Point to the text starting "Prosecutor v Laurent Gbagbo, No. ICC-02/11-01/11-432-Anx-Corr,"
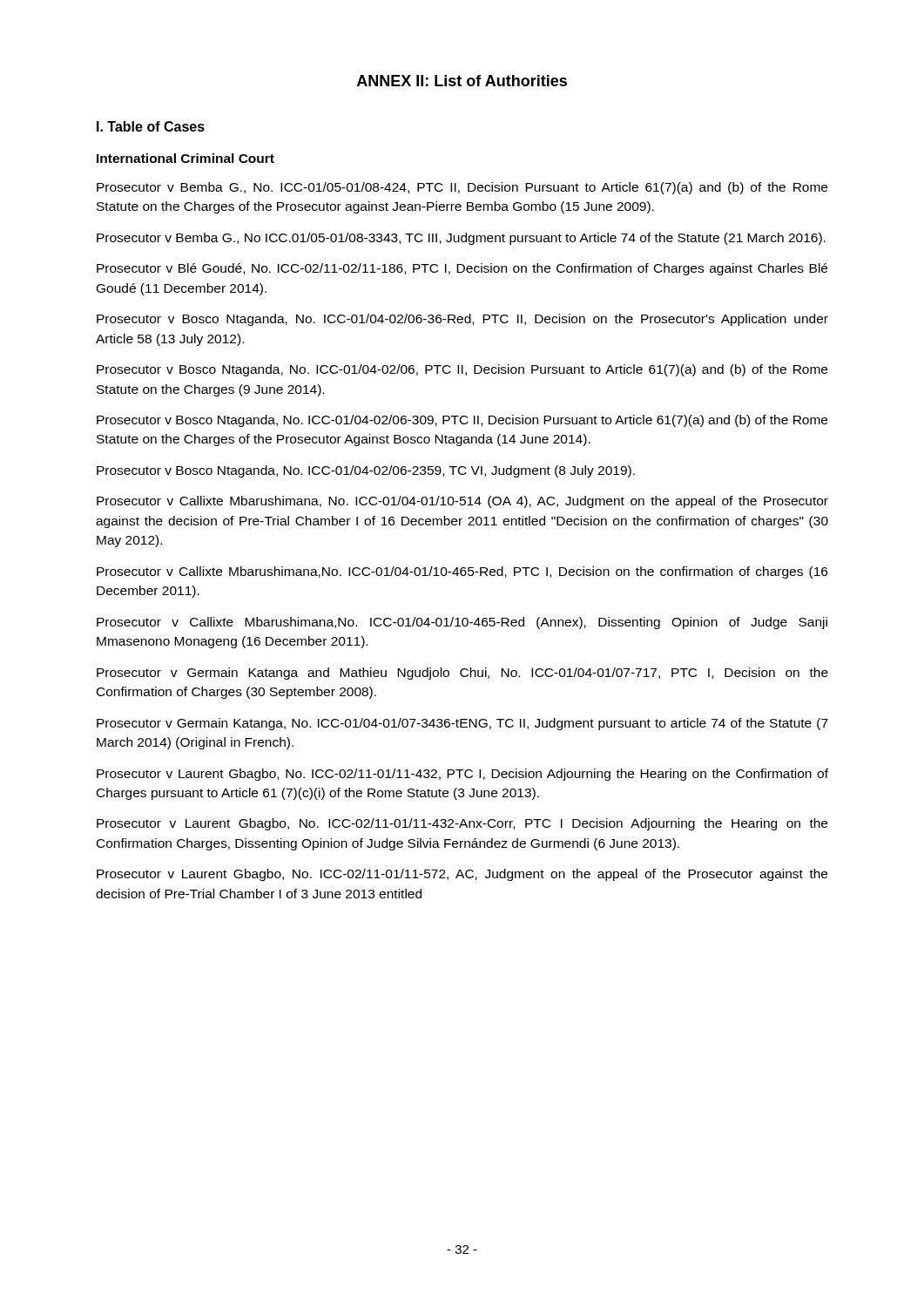Viewport: 924px width, 1307px height. (462, 833)
